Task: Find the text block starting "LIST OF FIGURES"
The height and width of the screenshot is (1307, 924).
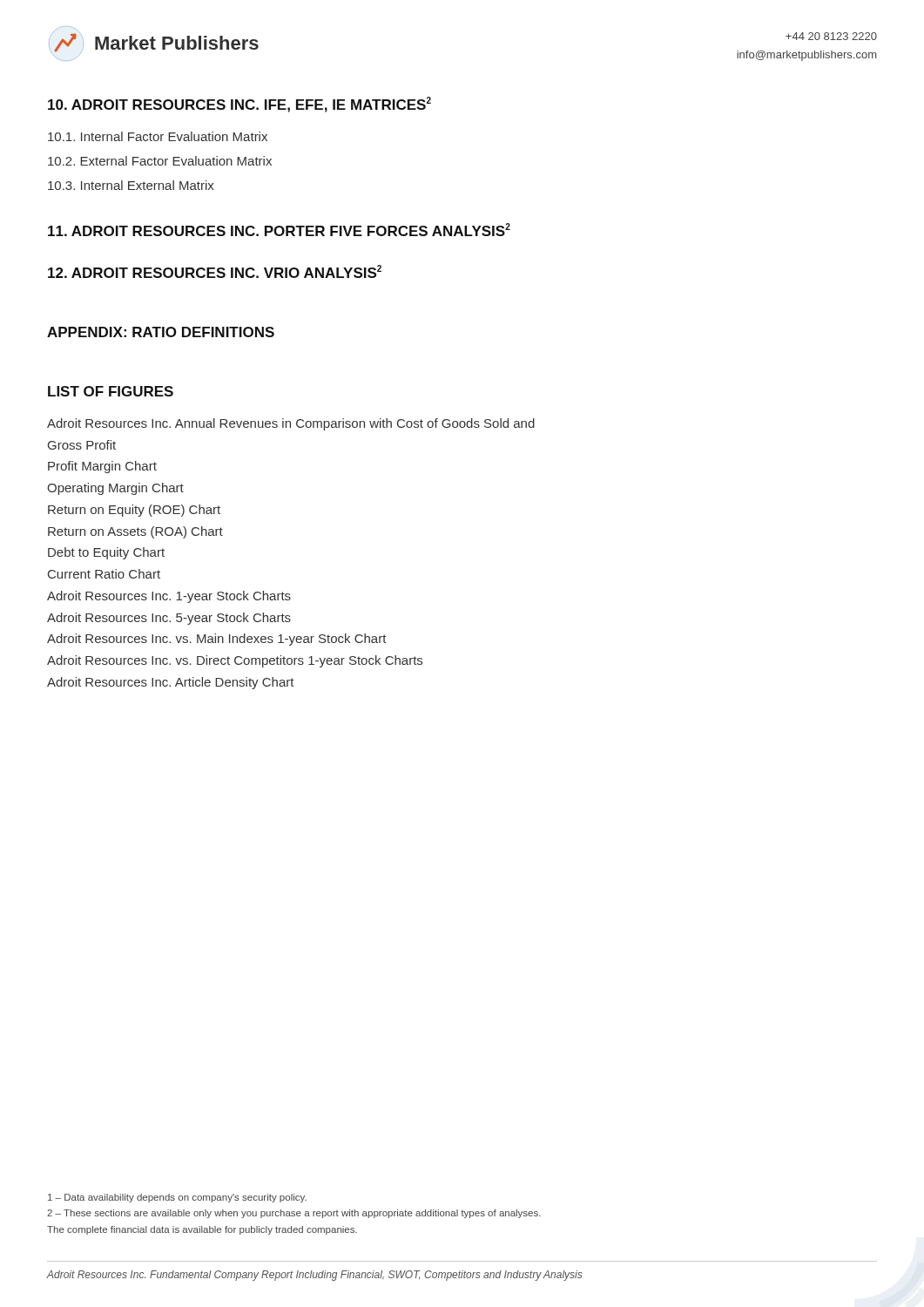Action: pyautogui.click(x=110, y=392)
